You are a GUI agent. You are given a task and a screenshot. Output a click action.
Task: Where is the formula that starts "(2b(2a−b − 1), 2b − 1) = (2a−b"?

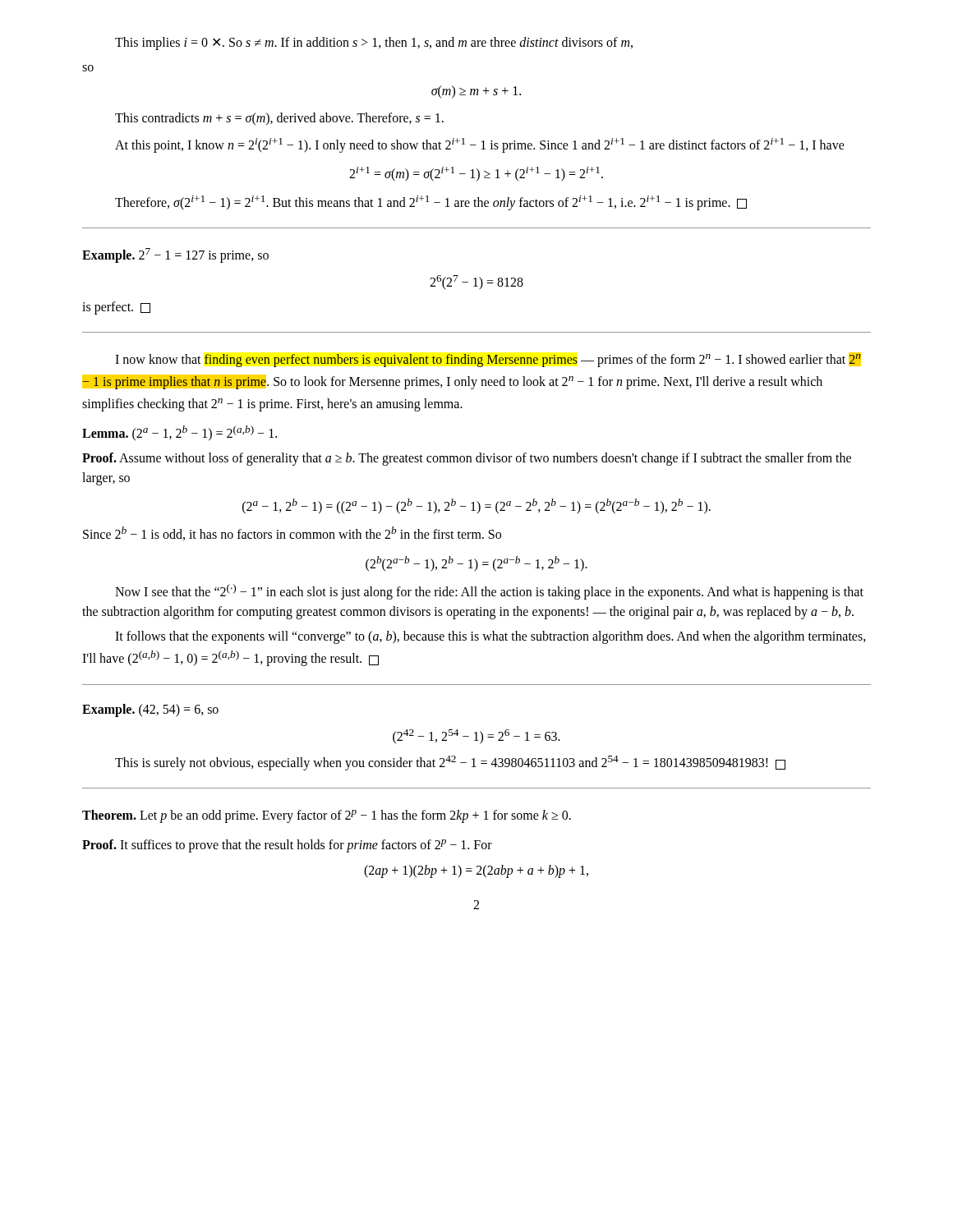(x=476, y=562)
